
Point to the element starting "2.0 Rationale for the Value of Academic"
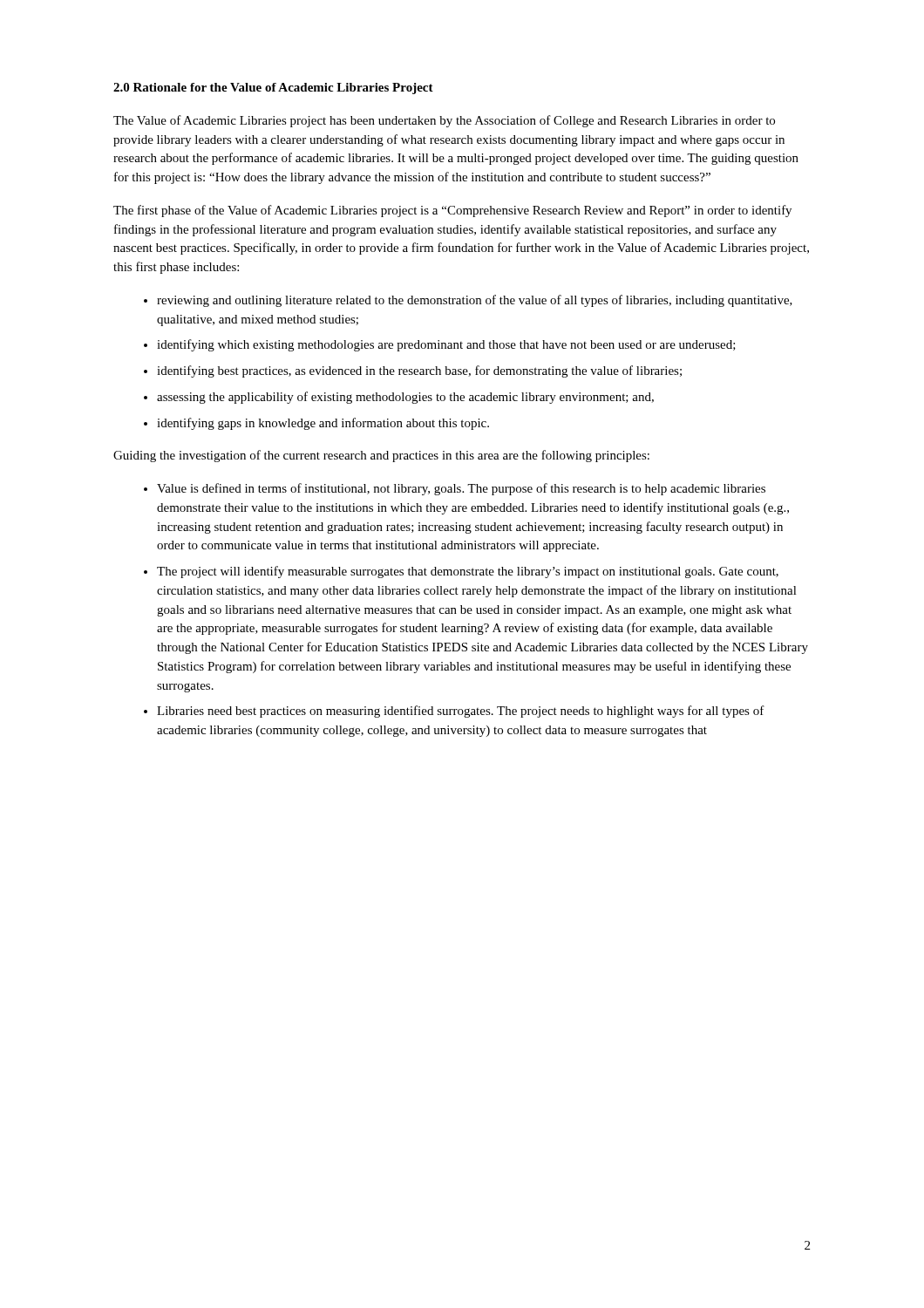click(x=273, y=87)
